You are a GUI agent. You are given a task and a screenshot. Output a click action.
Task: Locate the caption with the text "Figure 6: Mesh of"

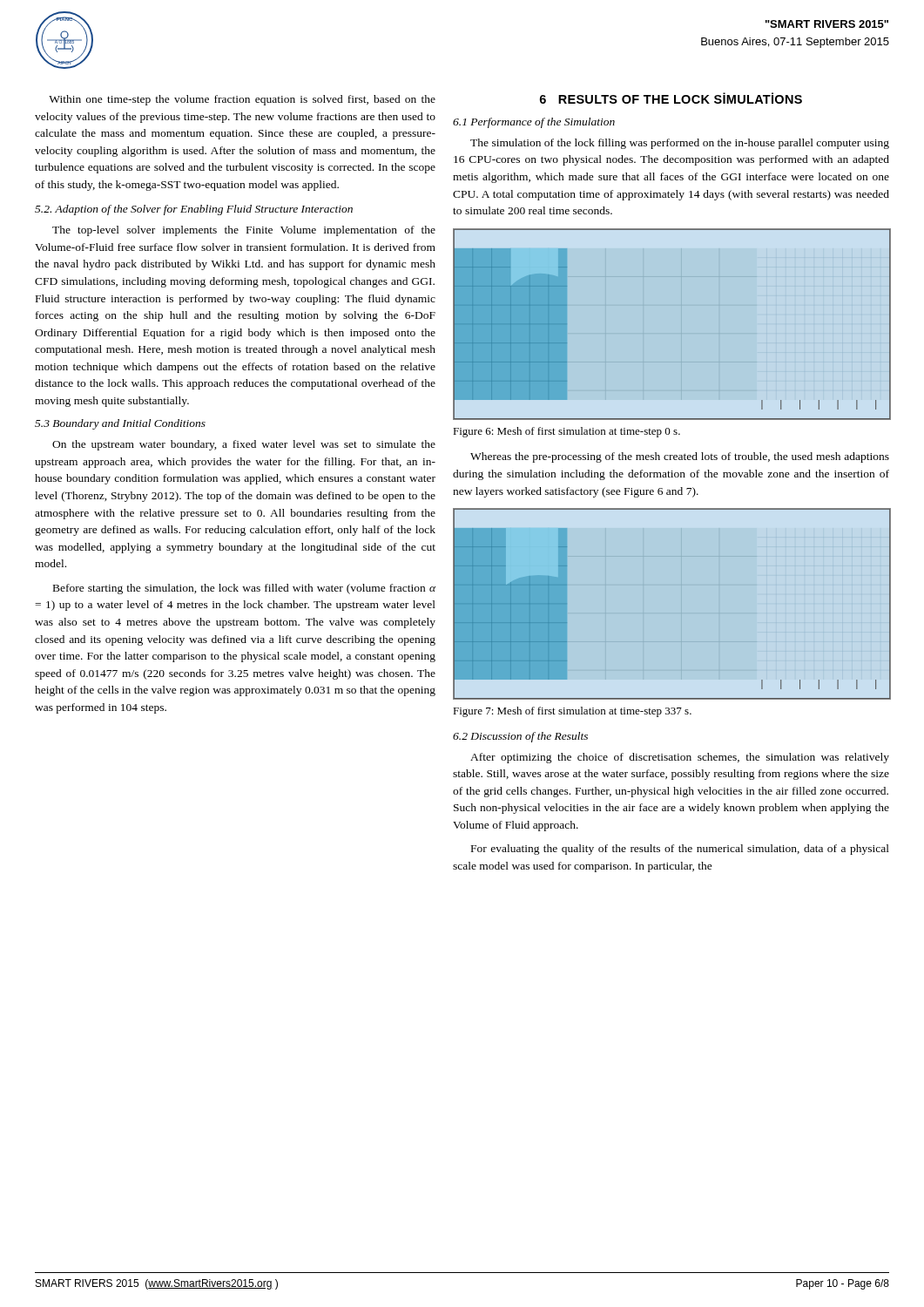click(x=671, y=431)
